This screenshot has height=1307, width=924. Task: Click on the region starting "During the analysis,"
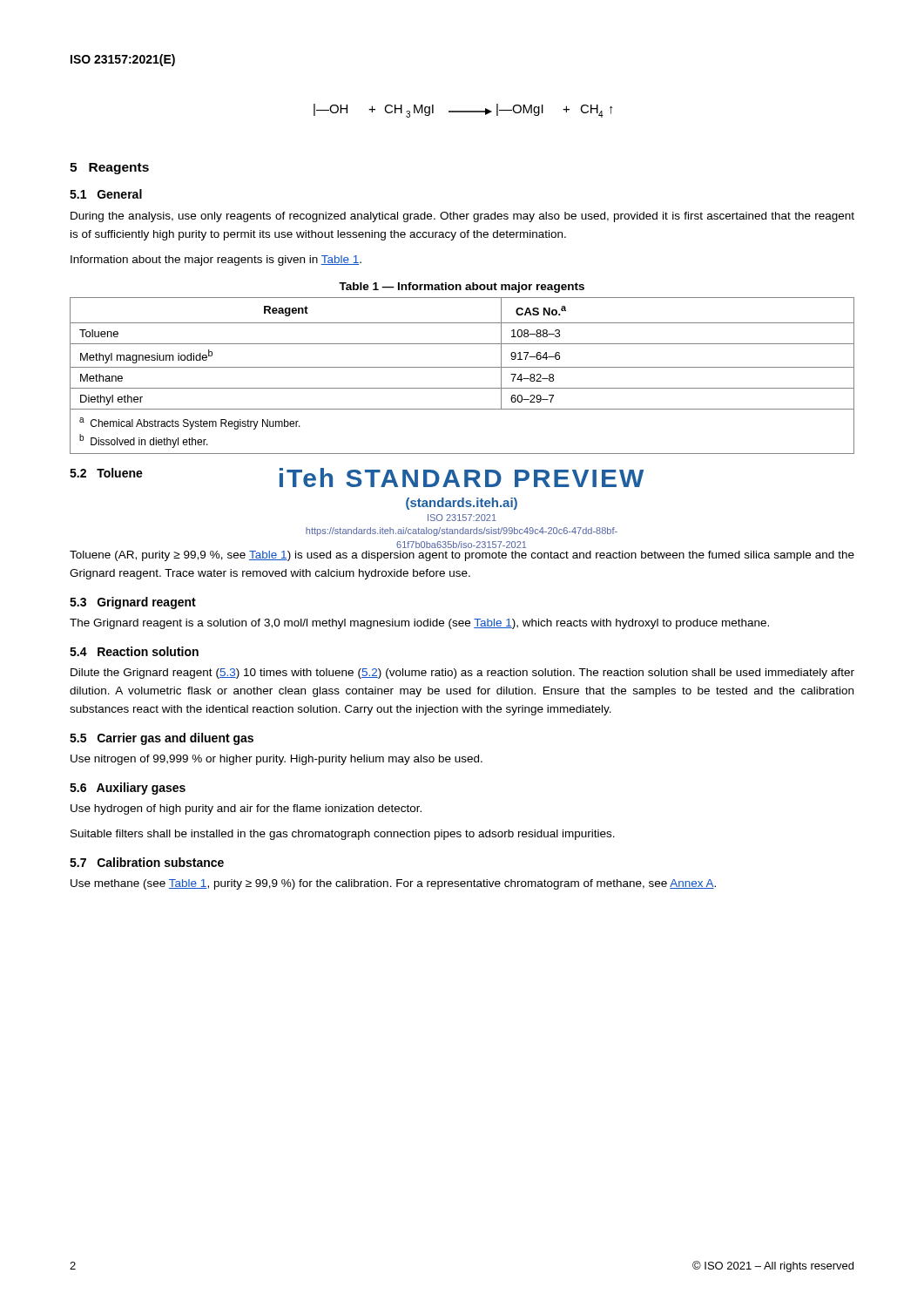tap(462, 225)
